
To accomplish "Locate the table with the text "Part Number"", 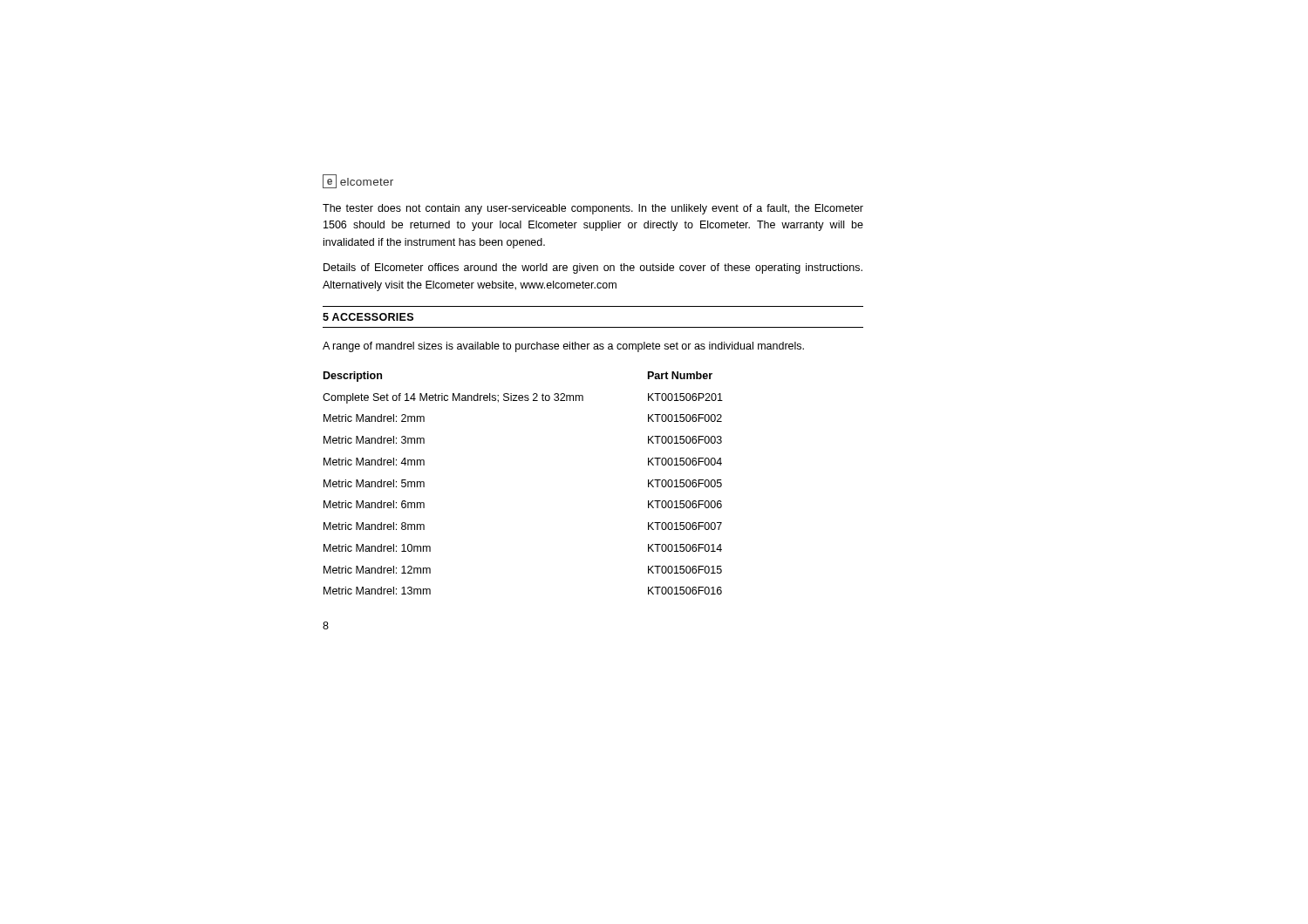I will 593,485.
